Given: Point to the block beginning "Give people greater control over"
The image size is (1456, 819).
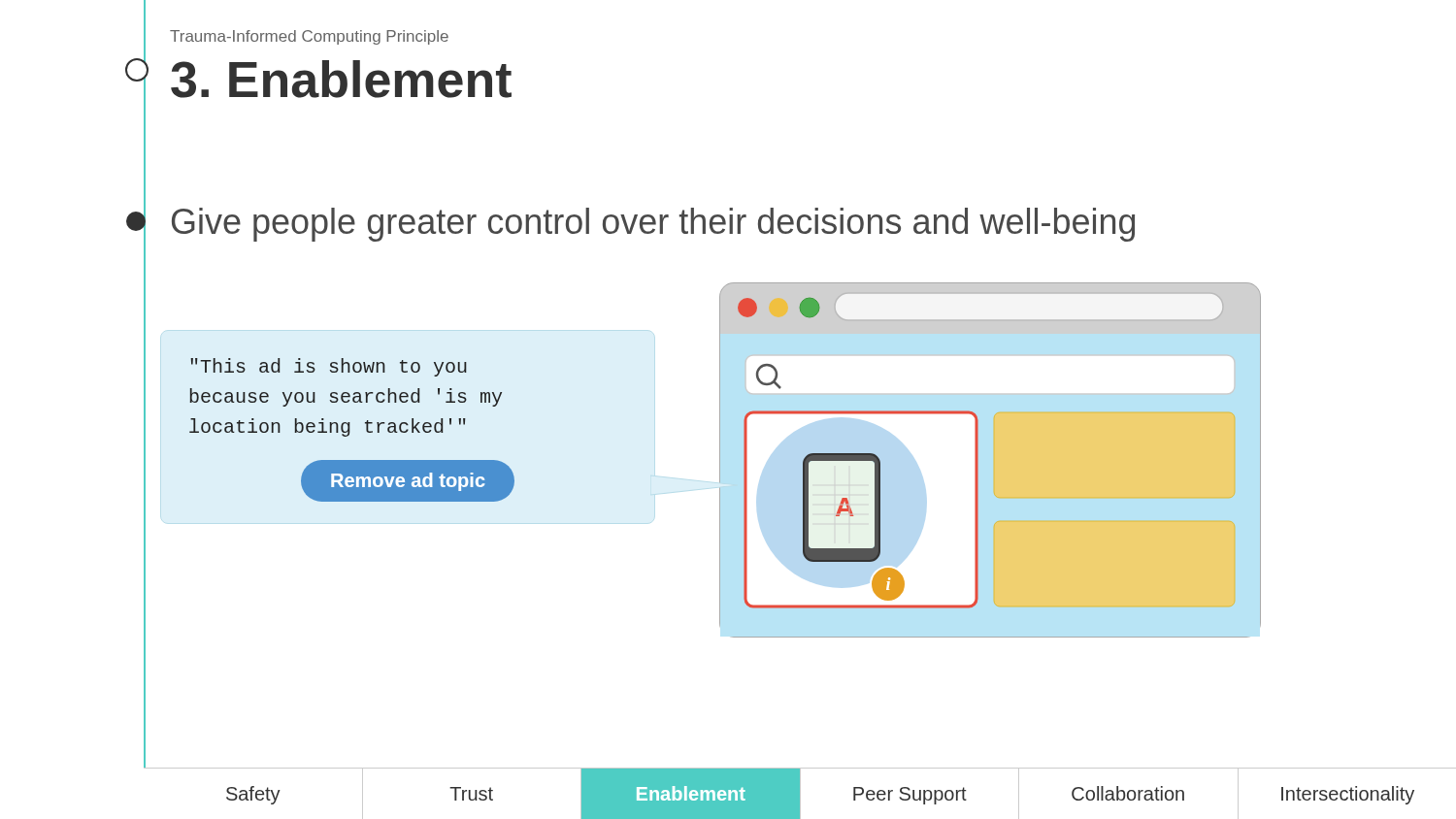Looking at the screenshot, I should click(x=654, y=222).
